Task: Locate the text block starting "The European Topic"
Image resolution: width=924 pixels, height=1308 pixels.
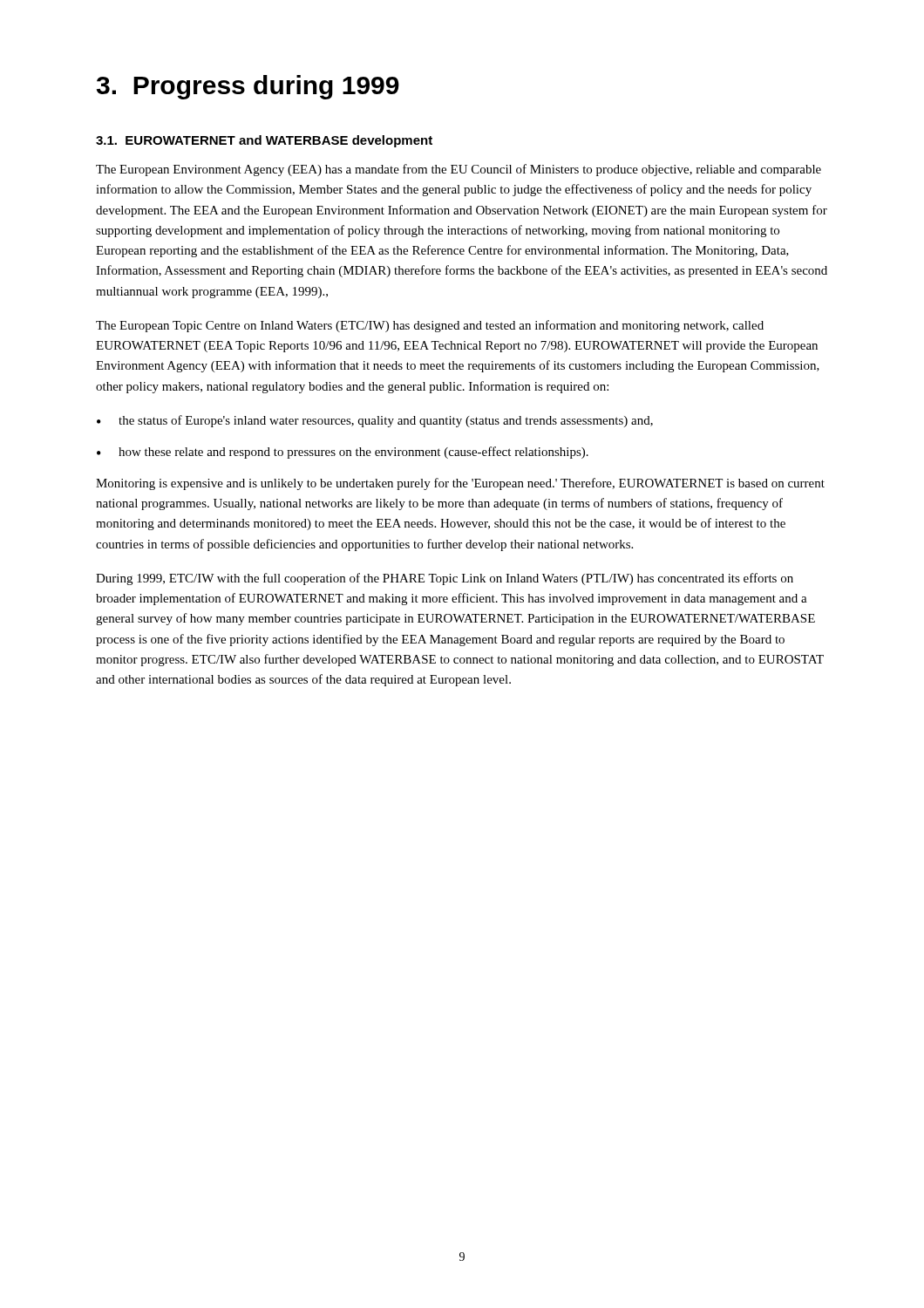Action: [x=458, y=355]
